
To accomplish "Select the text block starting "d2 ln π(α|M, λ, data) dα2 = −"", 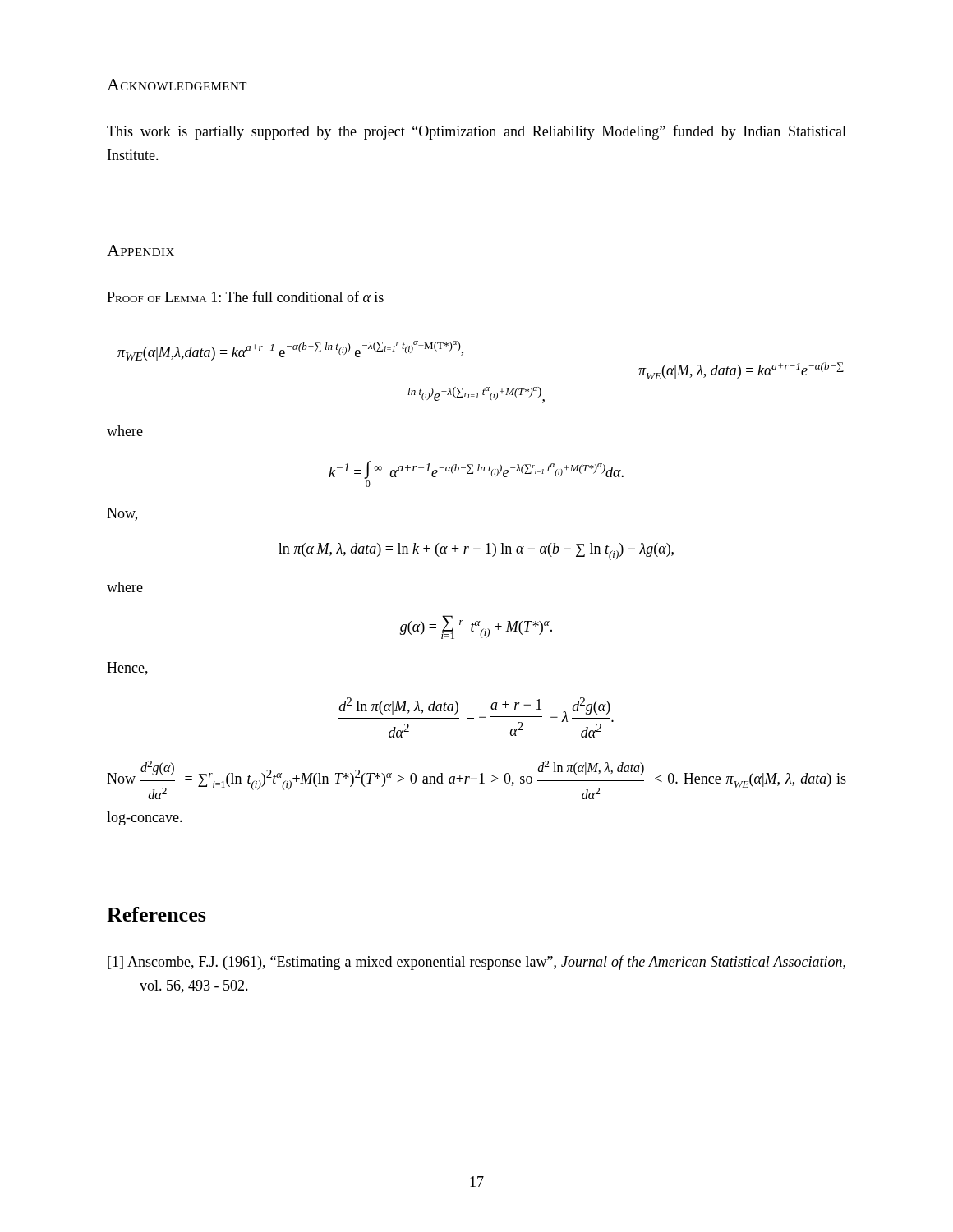I will pyautogui.click(x=476, y=718).
